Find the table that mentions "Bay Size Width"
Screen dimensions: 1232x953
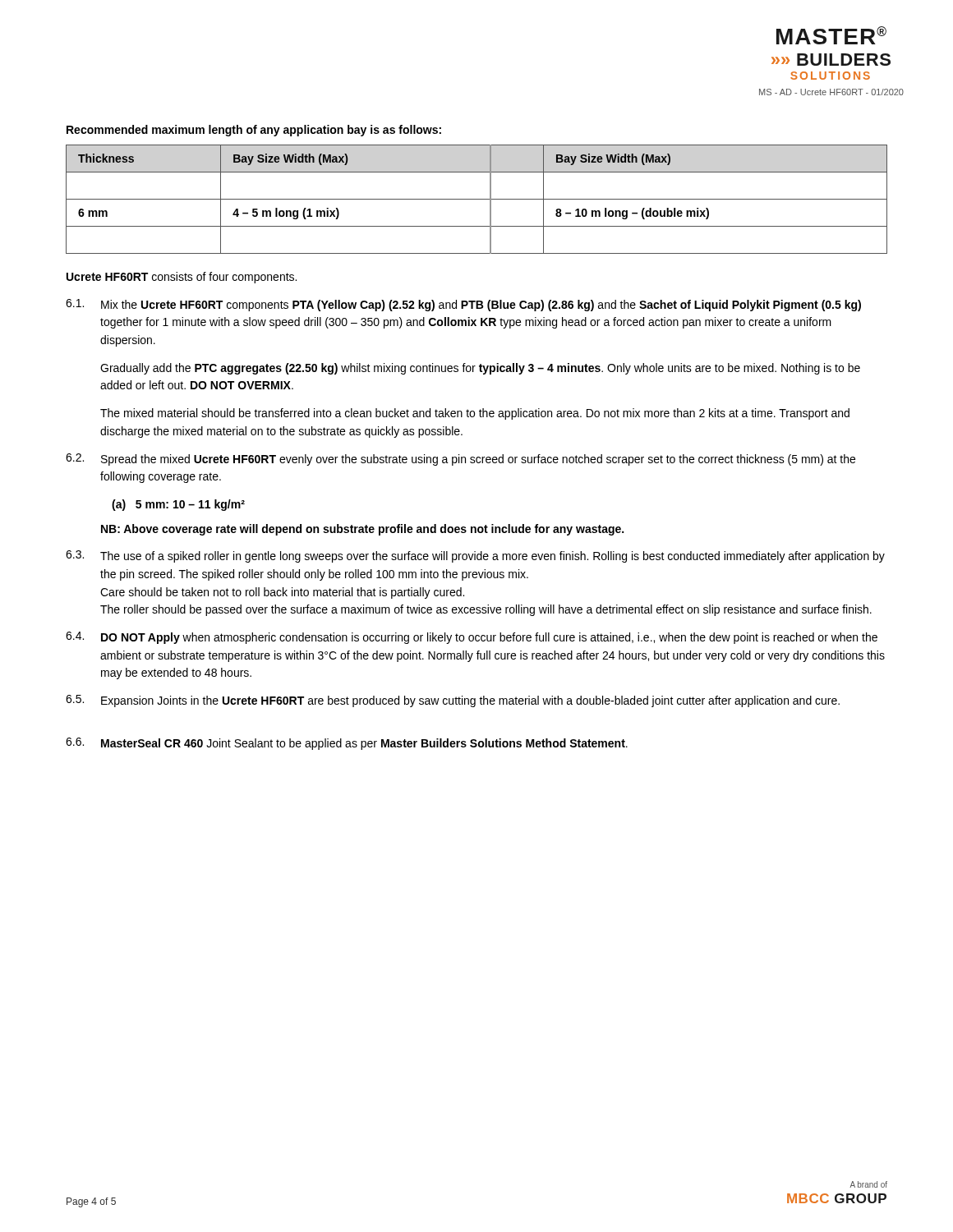coord(476,199)
